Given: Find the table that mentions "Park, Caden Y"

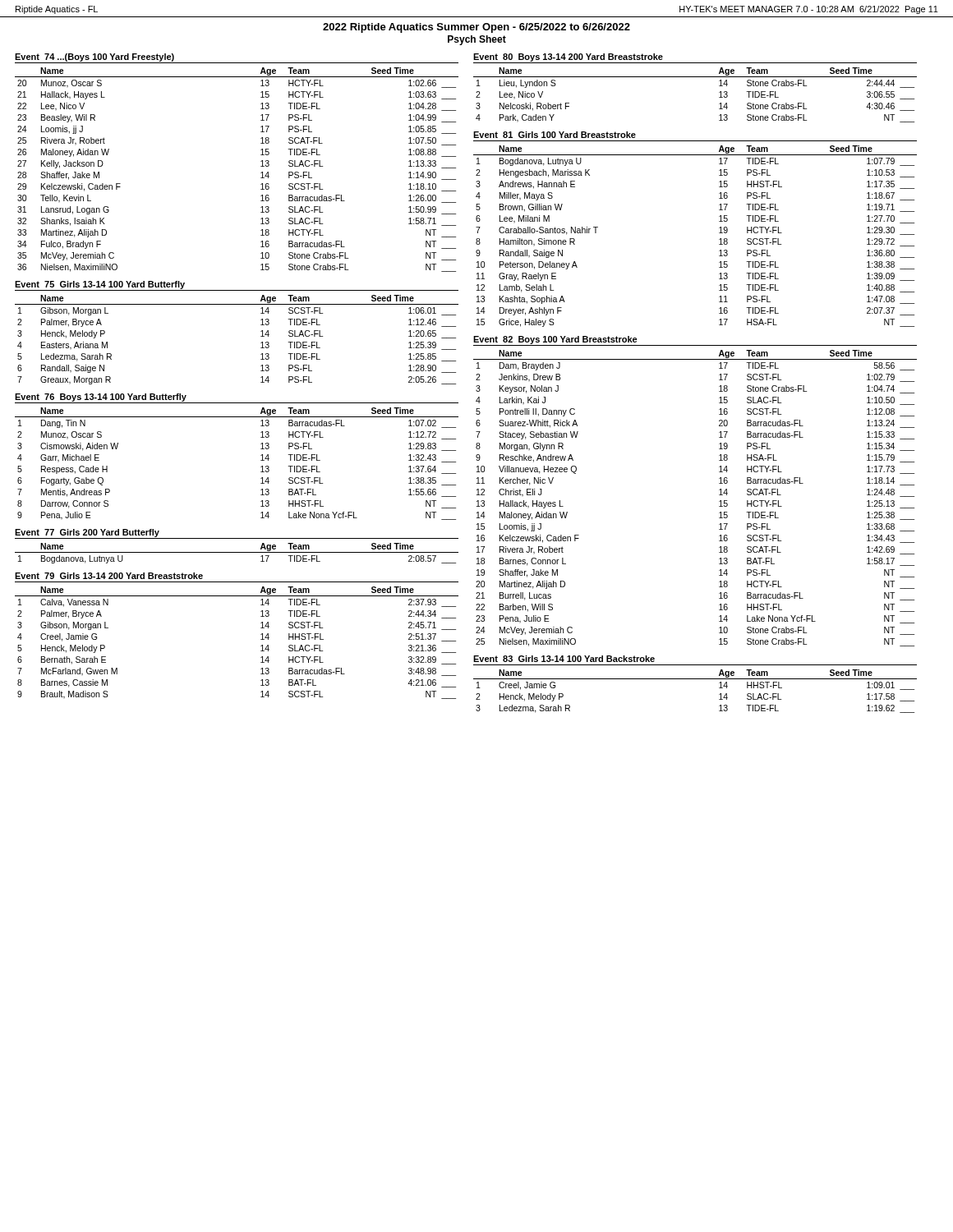Looking at the screenshot, I should [695, 94].
